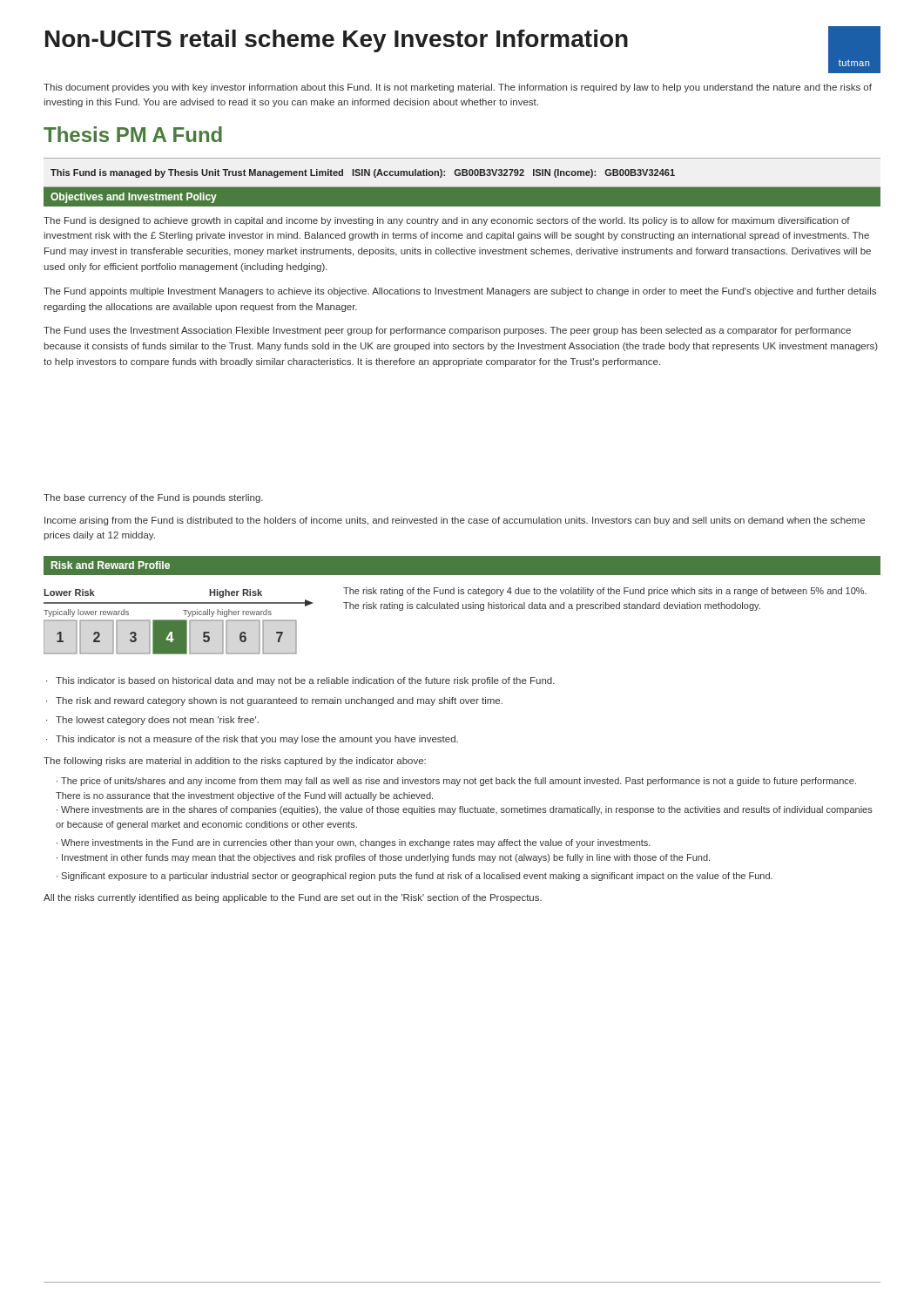Select the list item that says "· The price of units/shares and"
This screenshot has height=1307, width=924.
pos(464,802)
